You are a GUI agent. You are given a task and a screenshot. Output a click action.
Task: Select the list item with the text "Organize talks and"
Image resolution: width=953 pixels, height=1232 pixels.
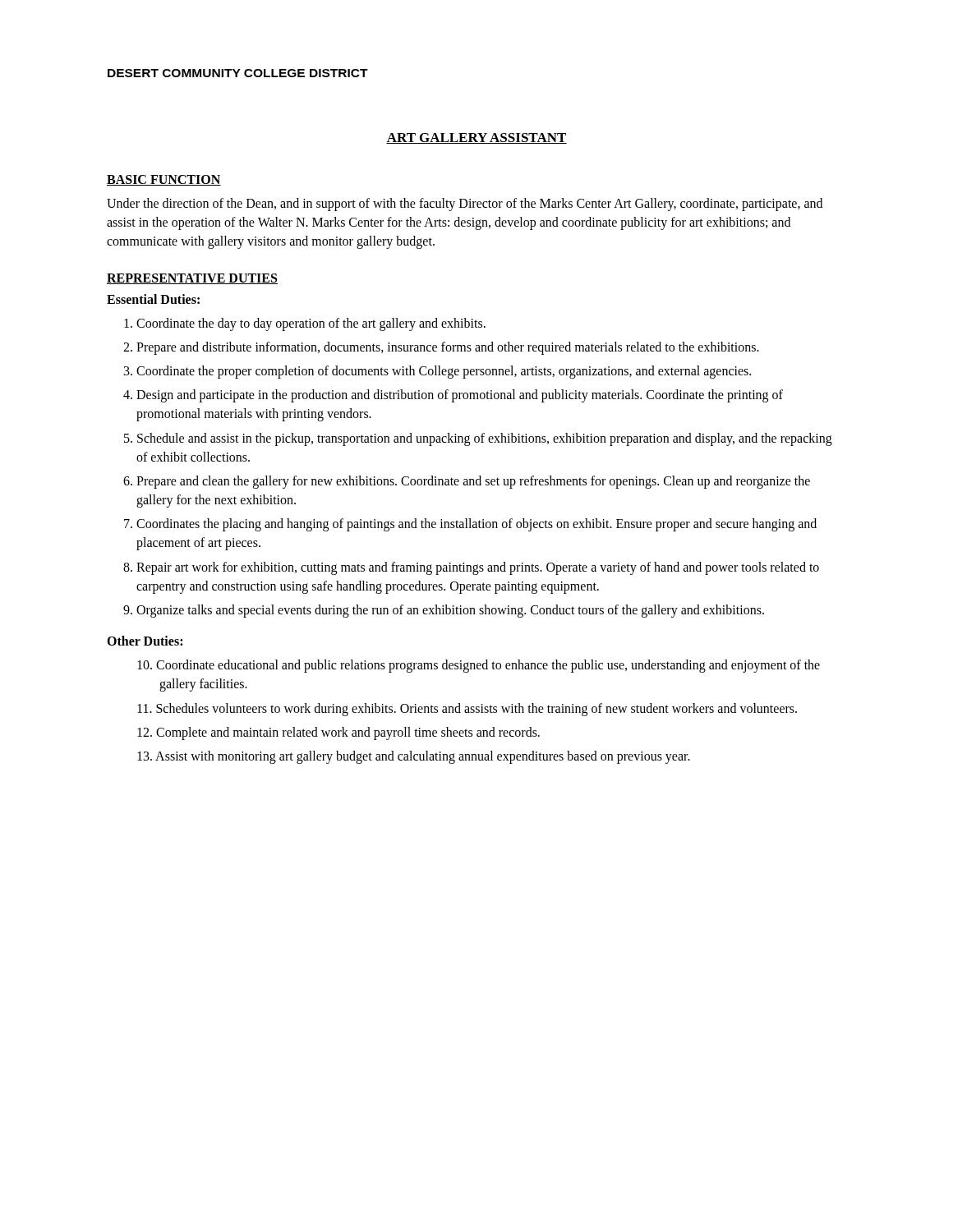(491, 610)
